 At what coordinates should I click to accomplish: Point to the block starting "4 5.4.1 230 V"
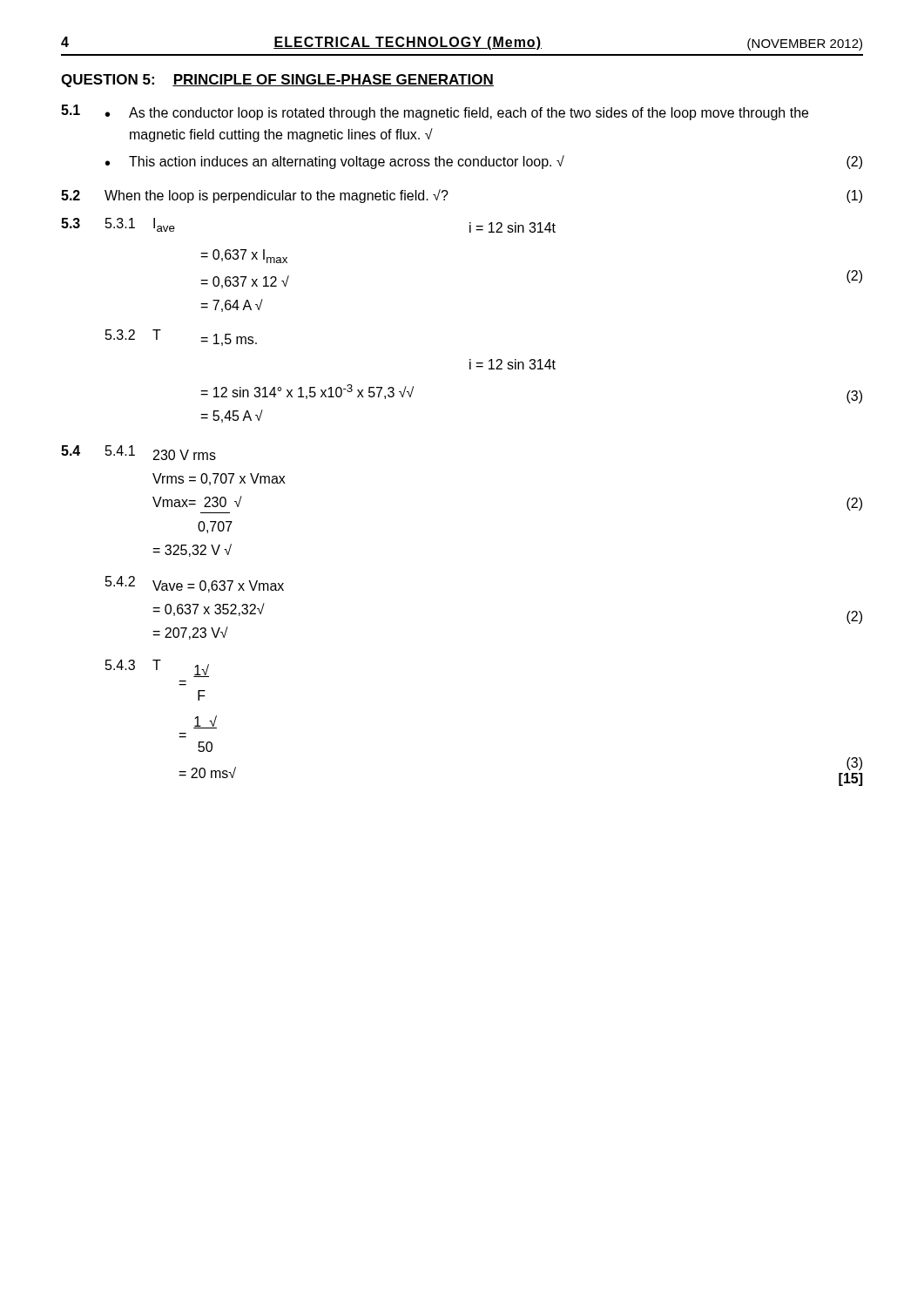tap(120, 453)
